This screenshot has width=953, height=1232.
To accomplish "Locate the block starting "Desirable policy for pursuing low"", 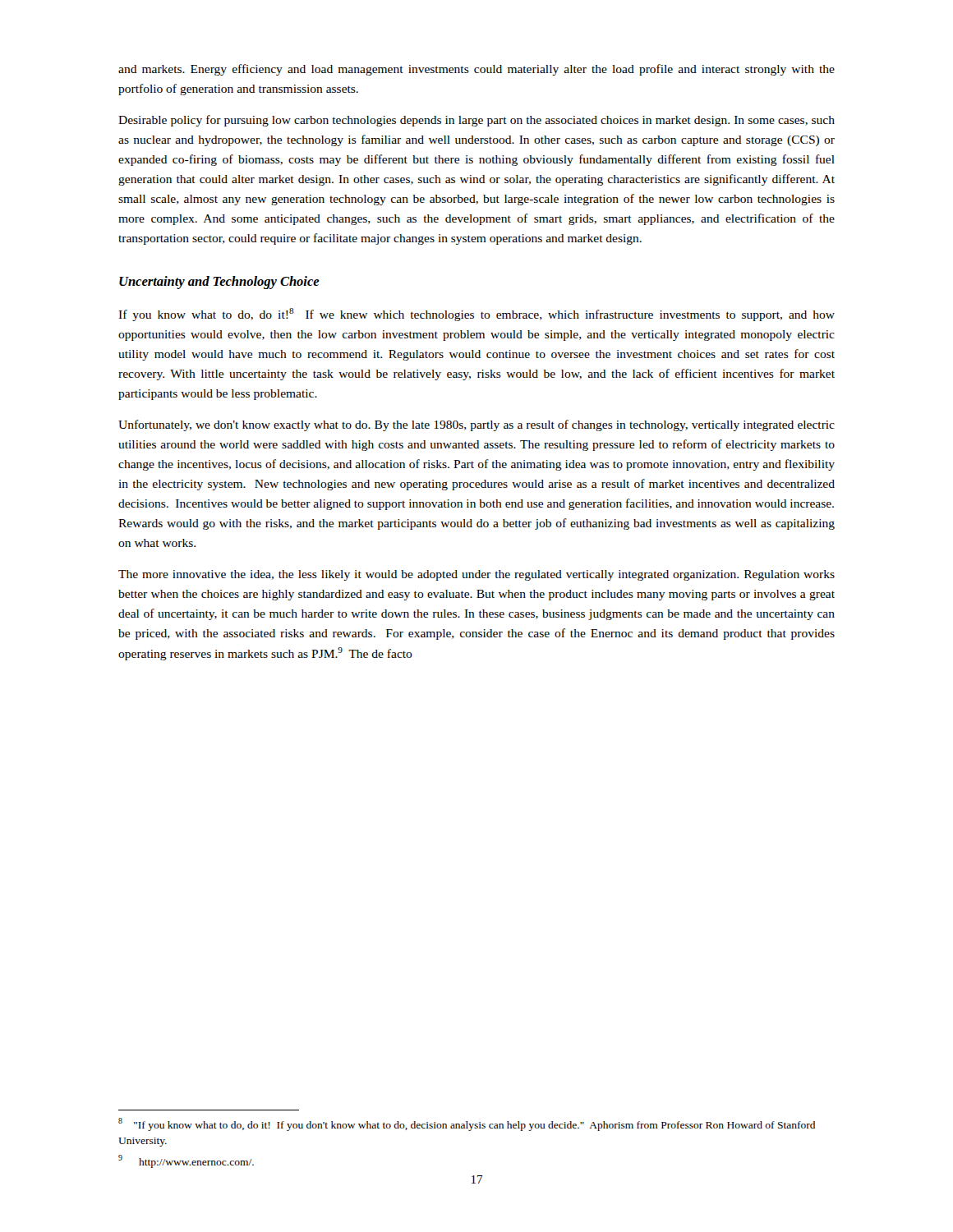I will pos(476,179).
